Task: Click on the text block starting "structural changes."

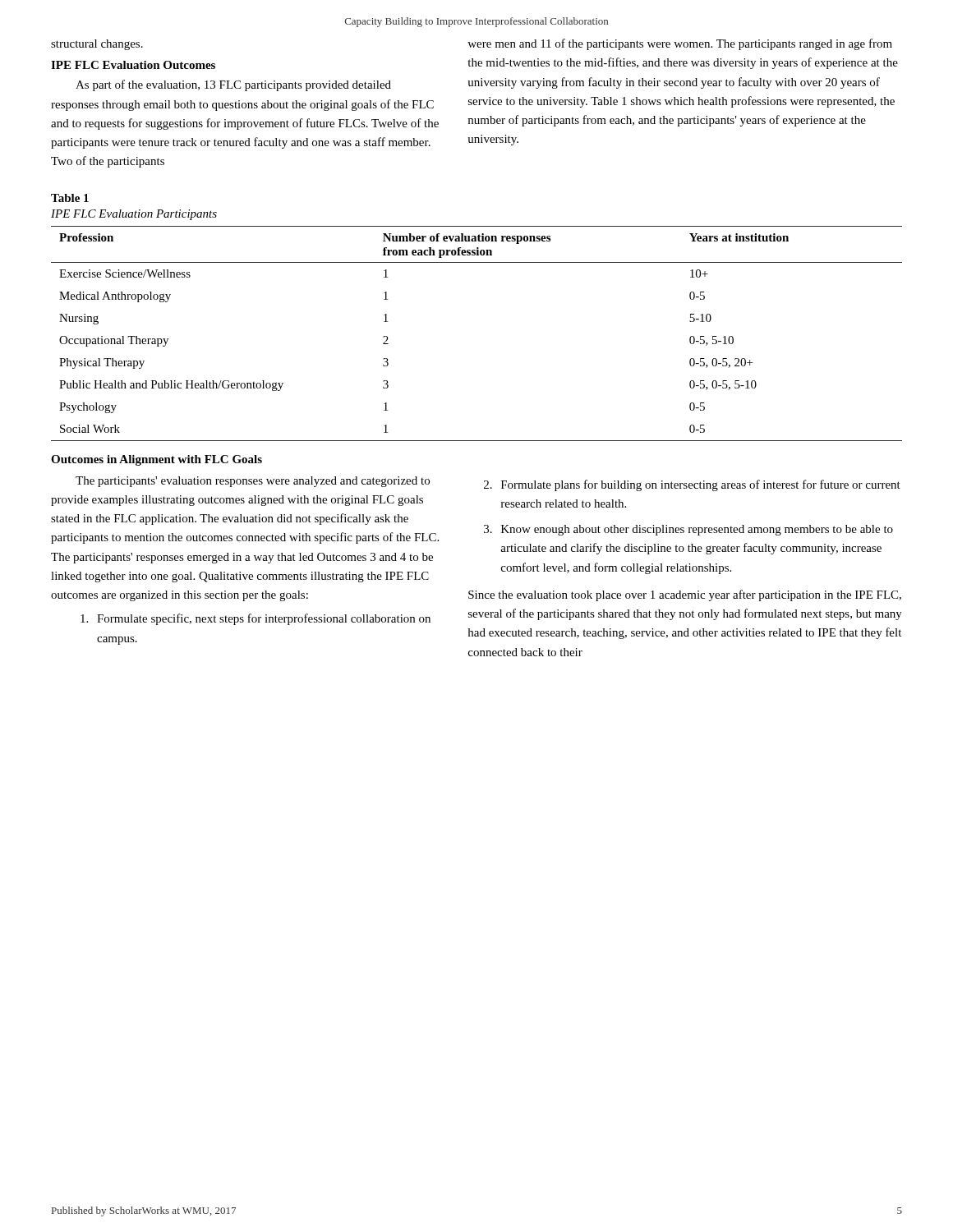Action: tap(97, 44)
